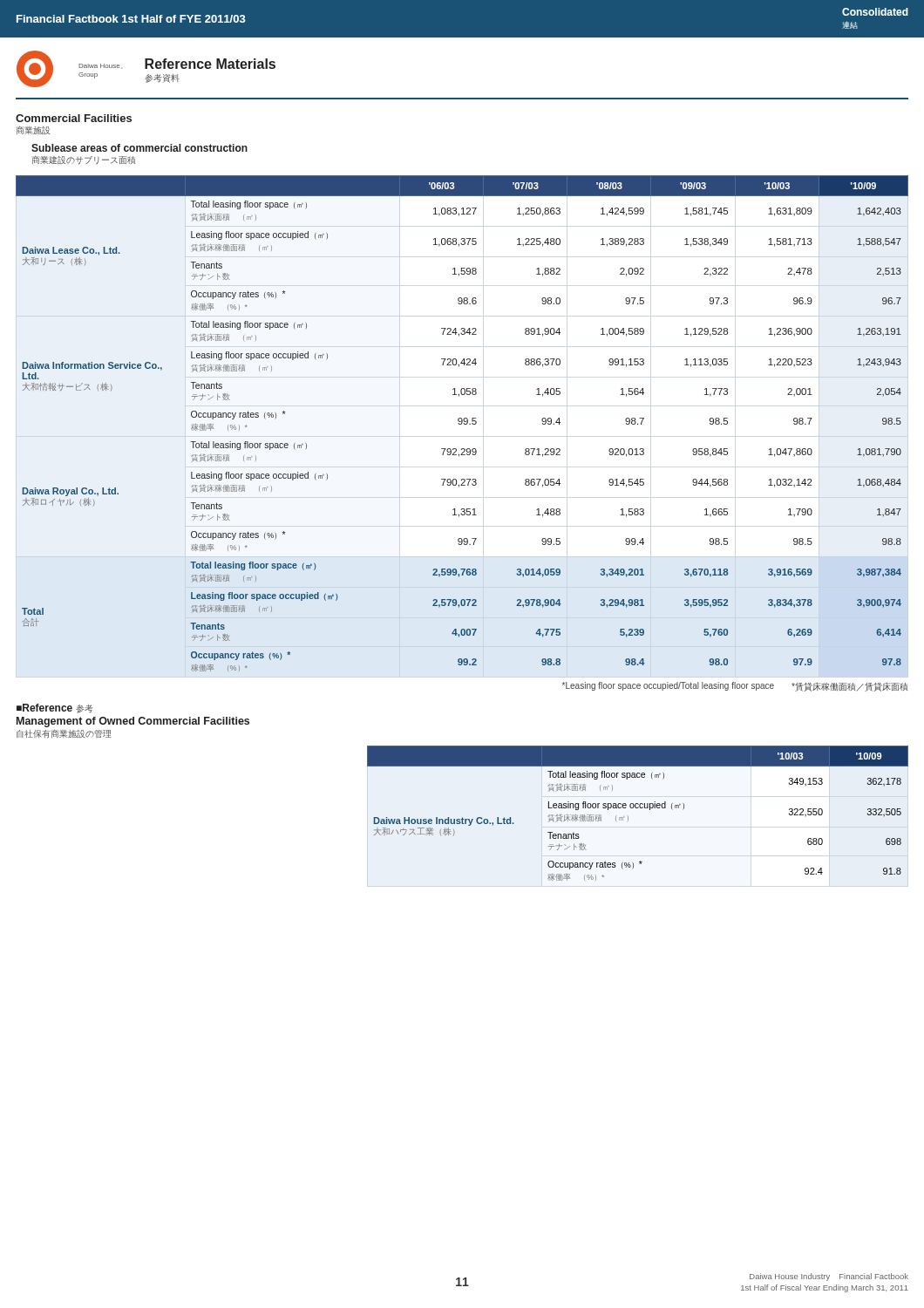This screenshot has height=1308, width=924.
Task: Find the table that mentions "Daiwa House Industry Co.,"
Action: (x=462, y=814)
